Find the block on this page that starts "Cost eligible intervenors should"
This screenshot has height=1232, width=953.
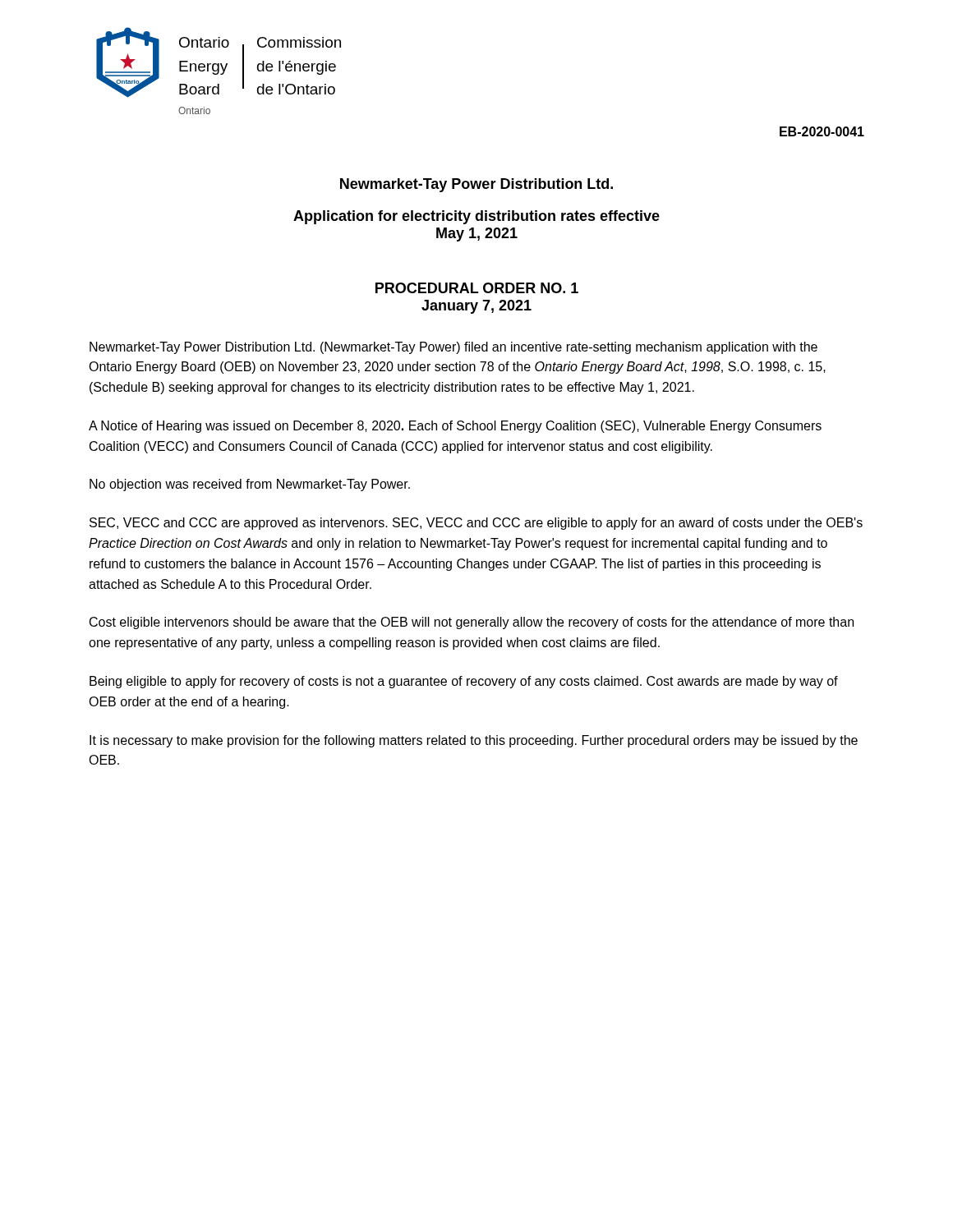[472, 633]
